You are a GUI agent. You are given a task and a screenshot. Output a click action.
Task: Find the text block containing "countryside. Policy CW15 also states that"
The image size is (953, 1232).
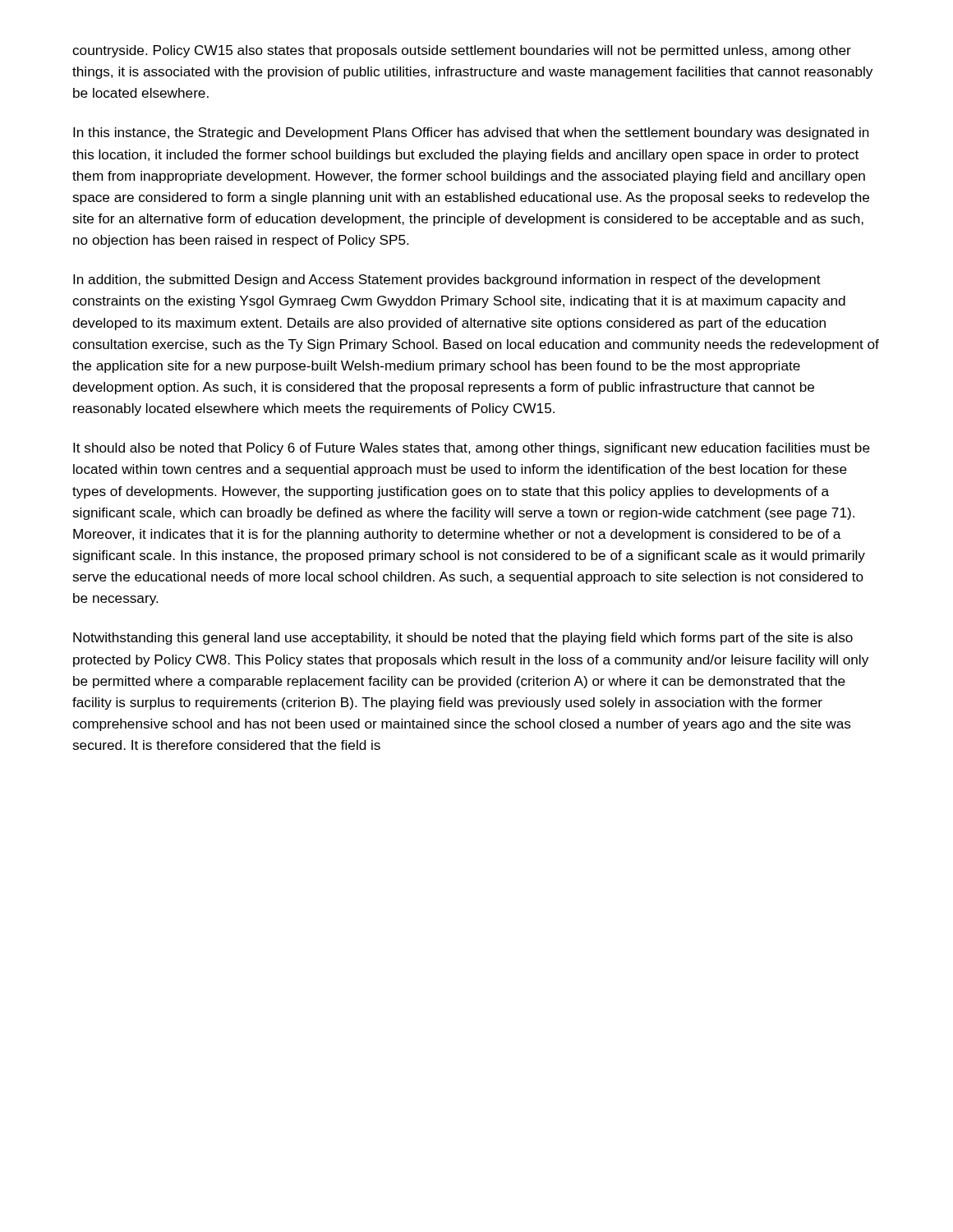[473, 72]
